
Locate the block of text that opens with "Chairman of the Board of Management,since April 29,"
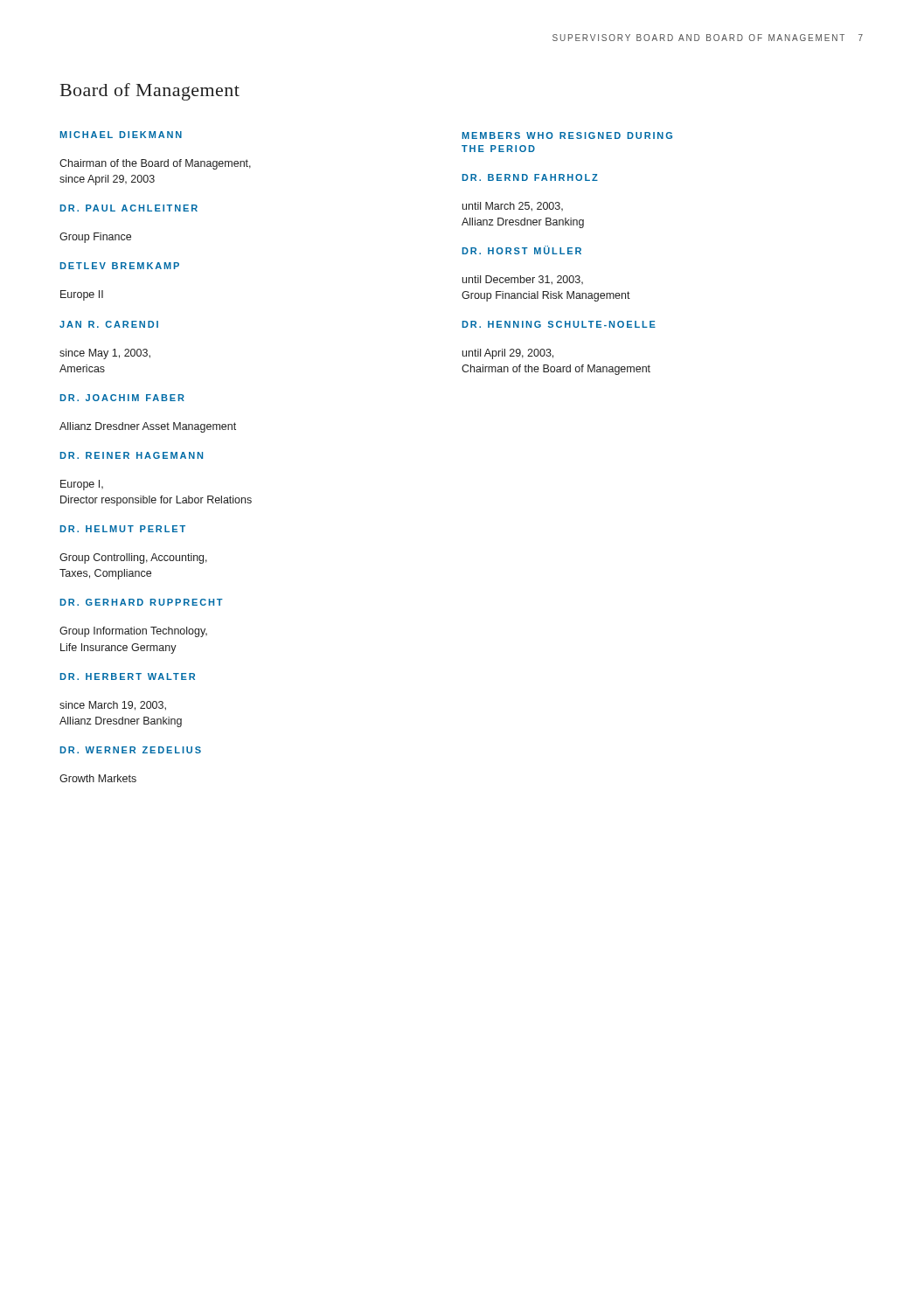click(234, 171)
